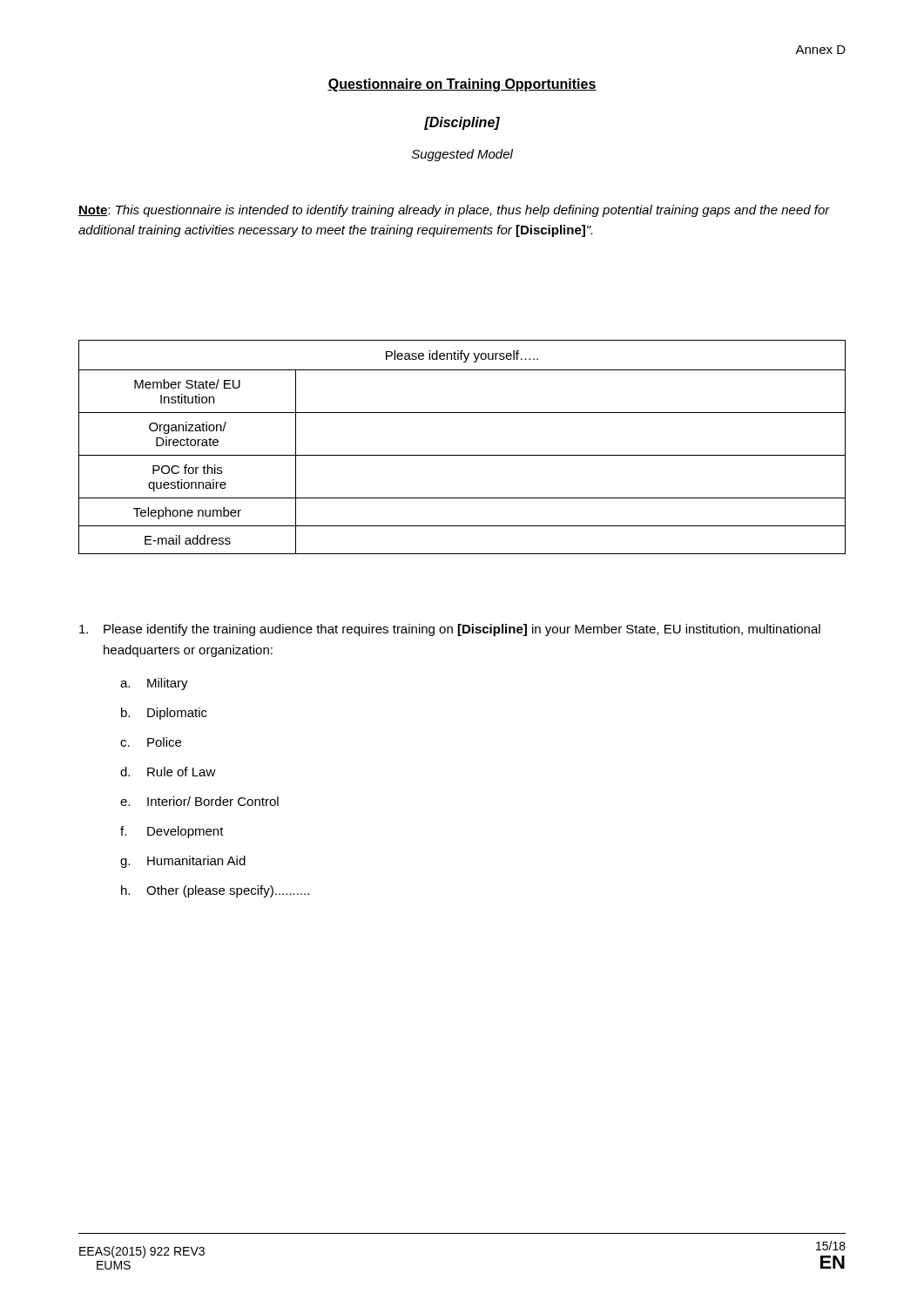The height and width of the screenshot is (1307, 924).
Task: Click on the passage starting "a. Military"
Action: [x=154, y=683]
